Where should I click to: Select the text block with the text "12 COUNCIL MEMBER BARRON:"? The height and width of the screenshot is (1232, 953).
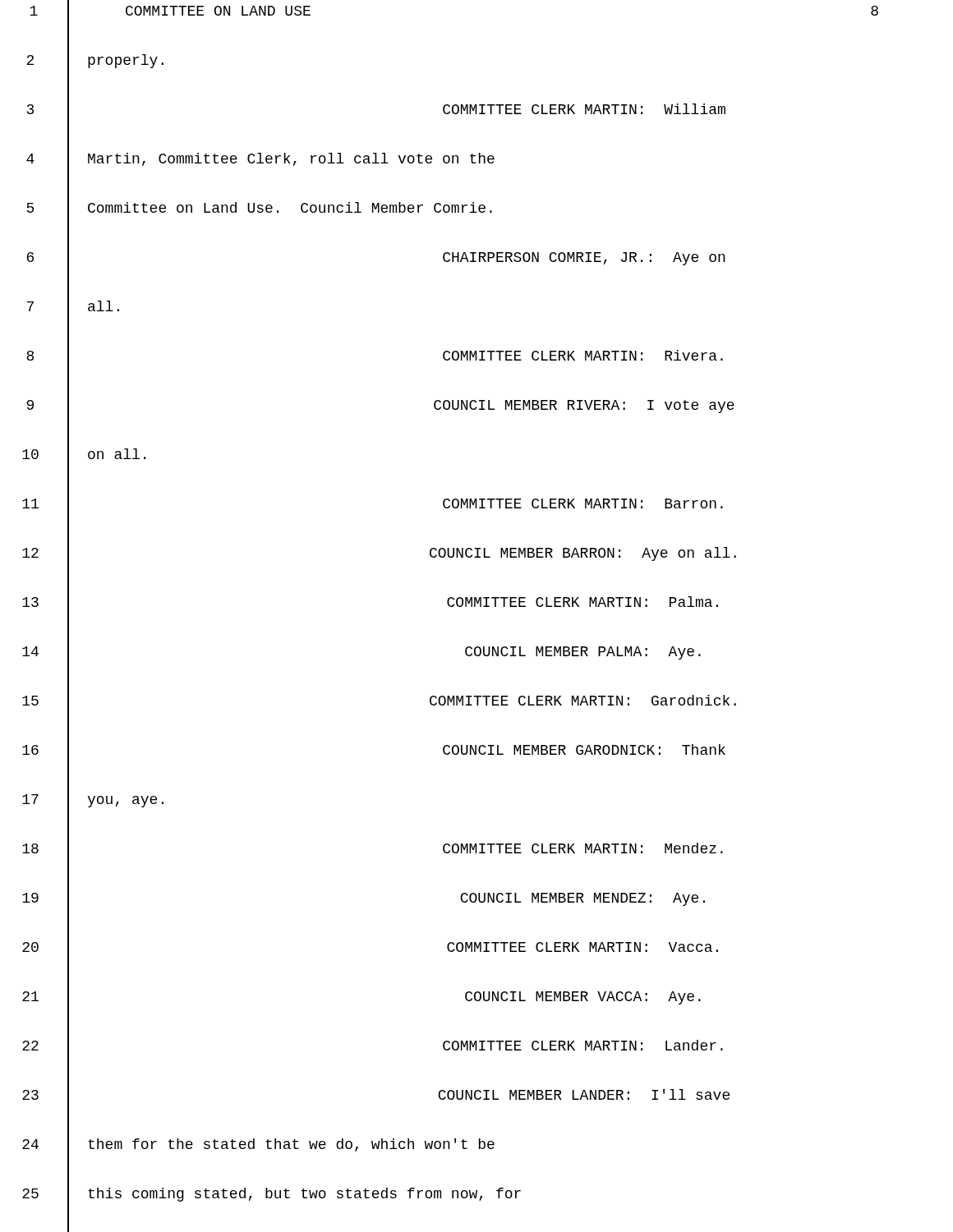[476, 554]
